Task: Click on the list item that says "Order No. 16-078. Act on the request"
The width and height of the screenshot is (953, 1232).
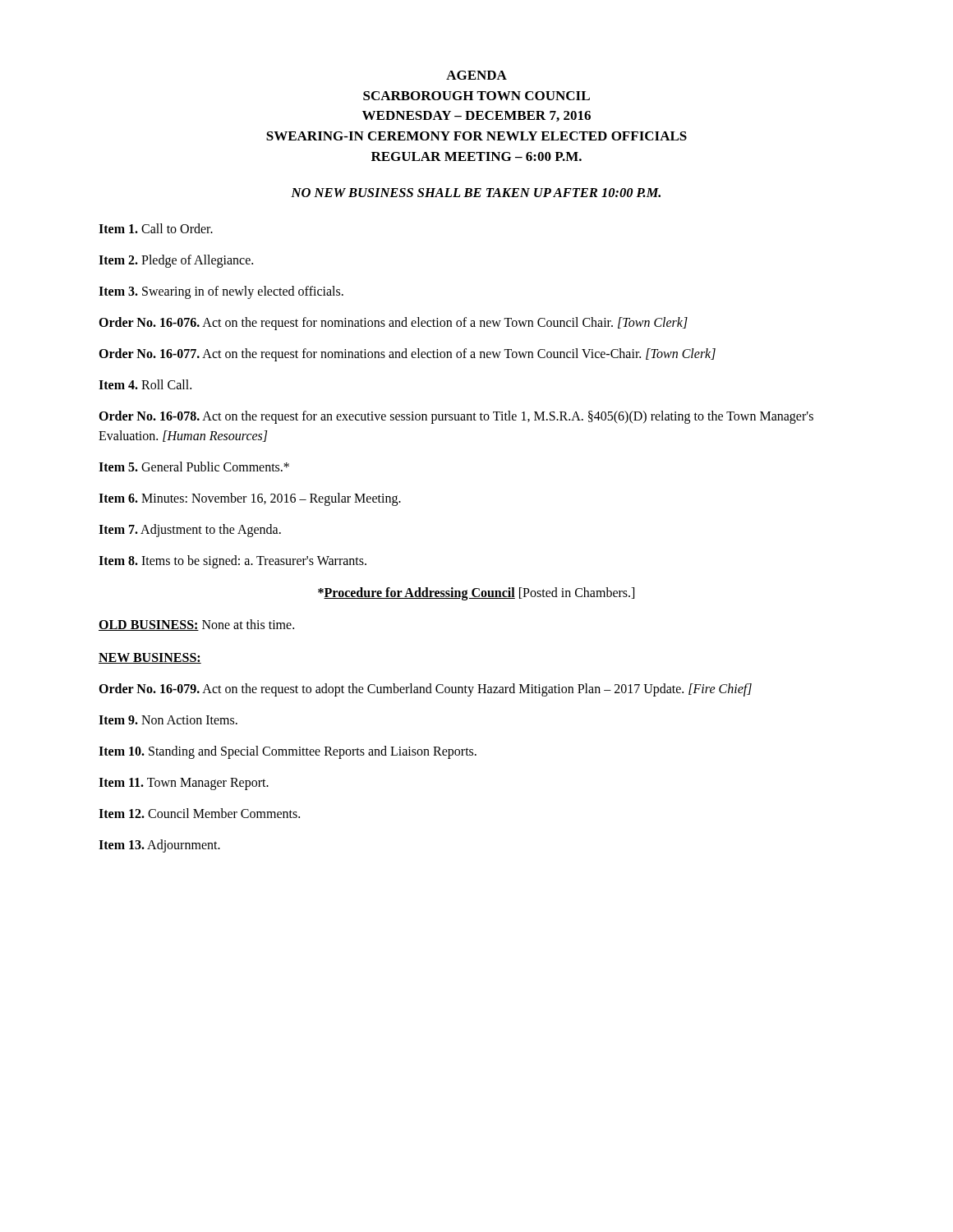Action: [x=456, y=426]
